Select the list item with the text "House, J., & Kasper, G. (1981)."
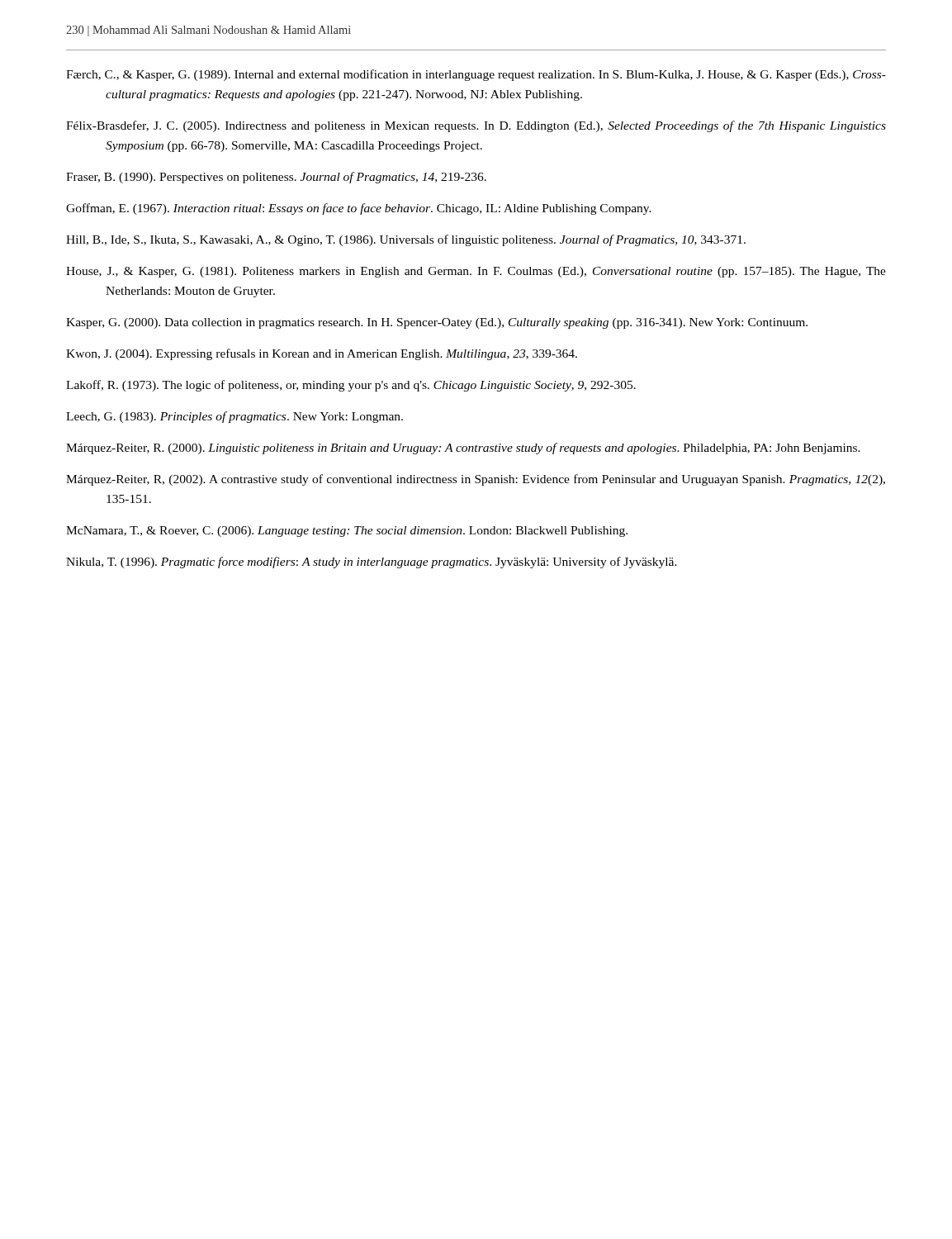 click(x=476, y=281)
